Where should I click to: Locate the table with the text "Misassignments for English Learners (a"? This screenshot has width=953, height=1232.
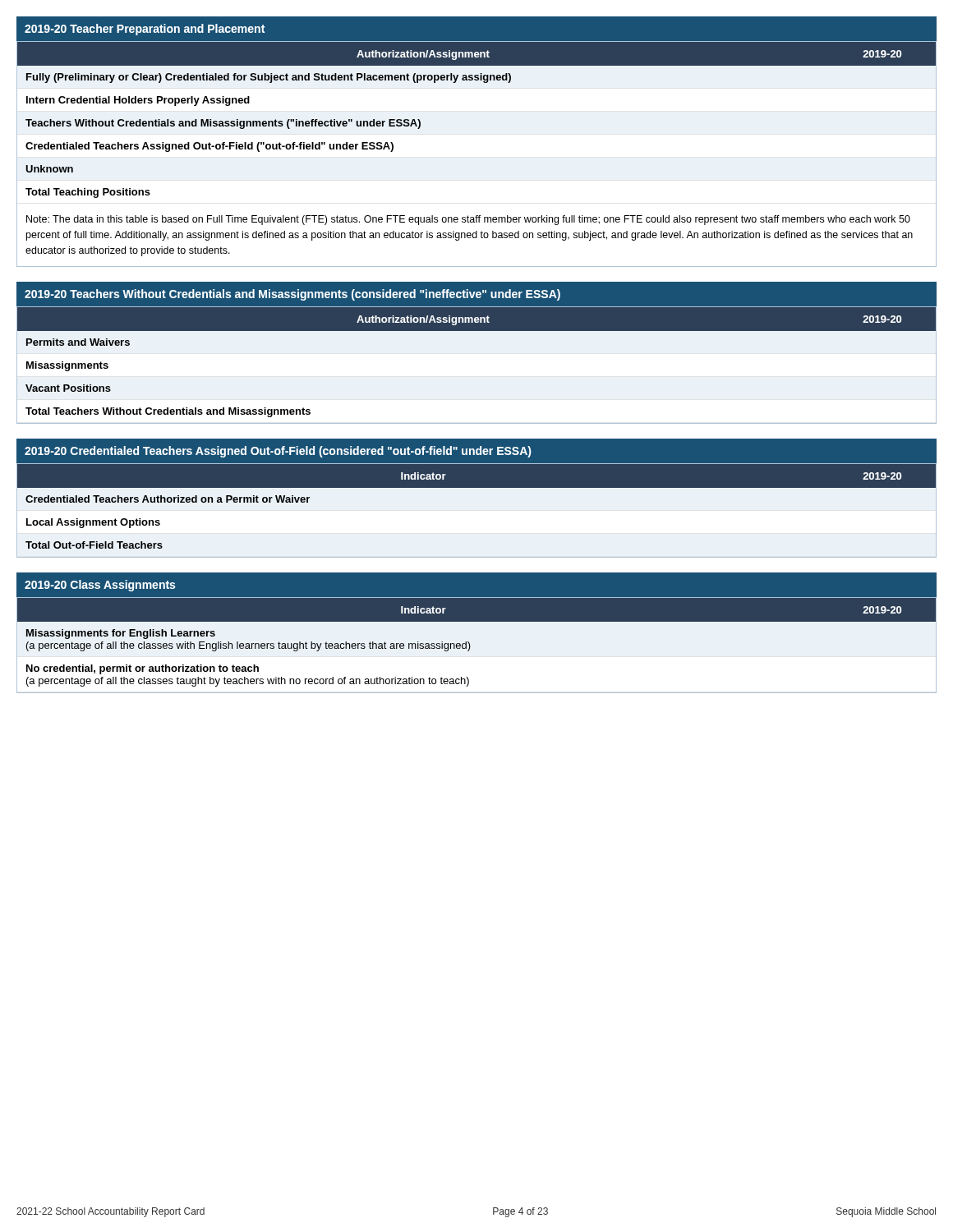(x=476, y=645)
